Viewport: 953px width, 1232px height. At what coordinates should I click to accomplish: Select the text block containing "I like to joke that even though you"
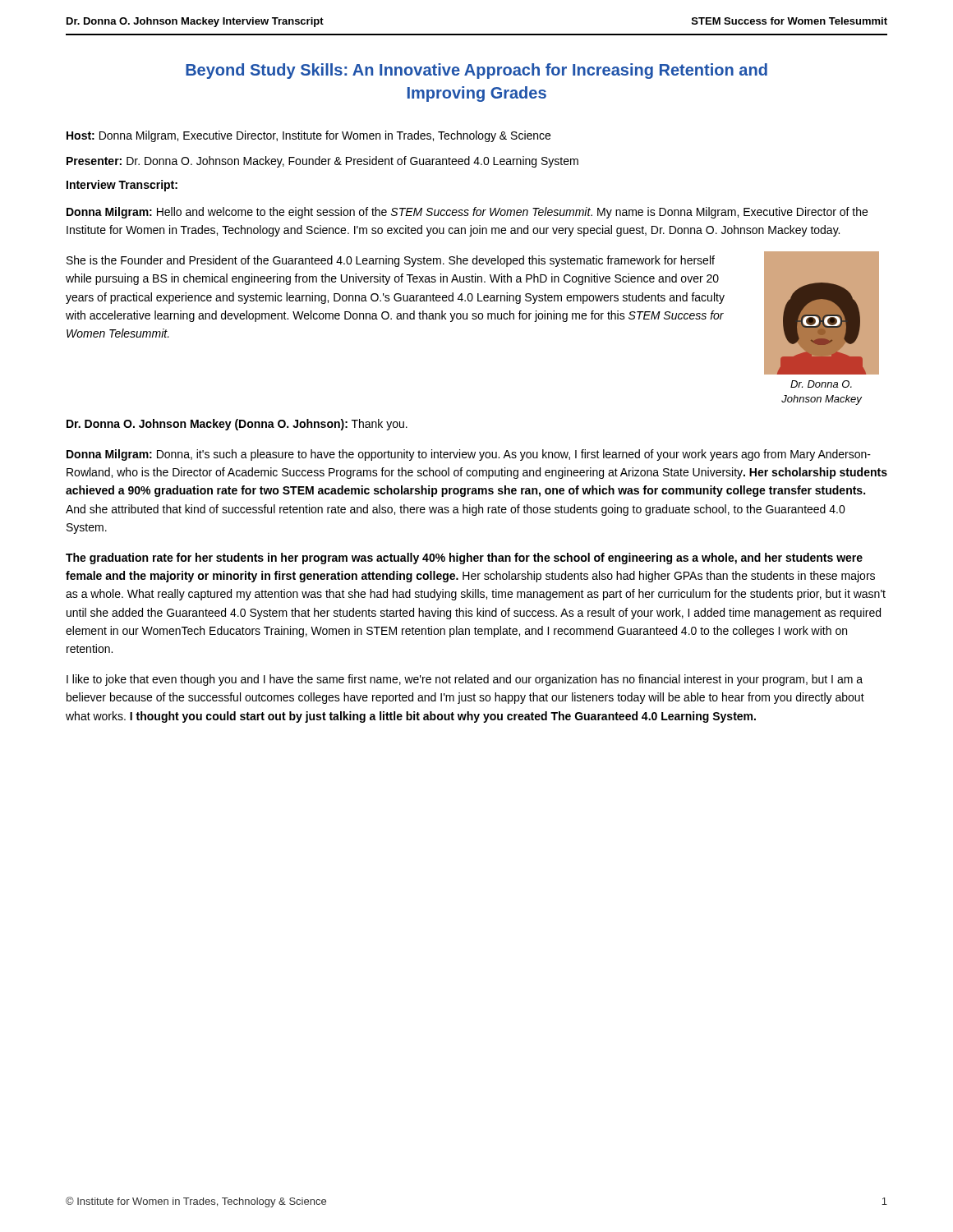pos(465,697)
